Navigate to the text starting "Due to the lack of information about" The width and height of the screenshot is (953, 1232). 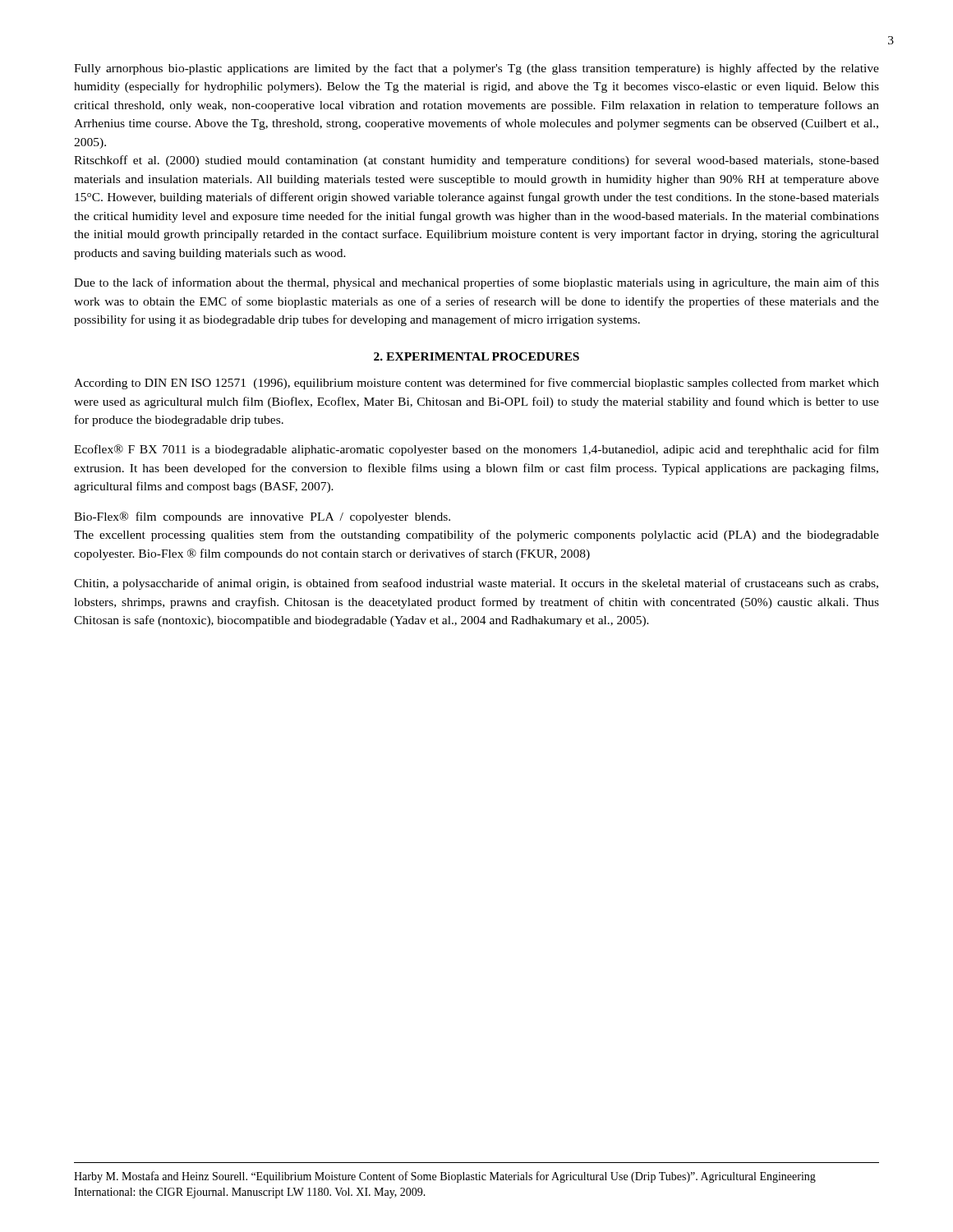(x=476, y=301)
